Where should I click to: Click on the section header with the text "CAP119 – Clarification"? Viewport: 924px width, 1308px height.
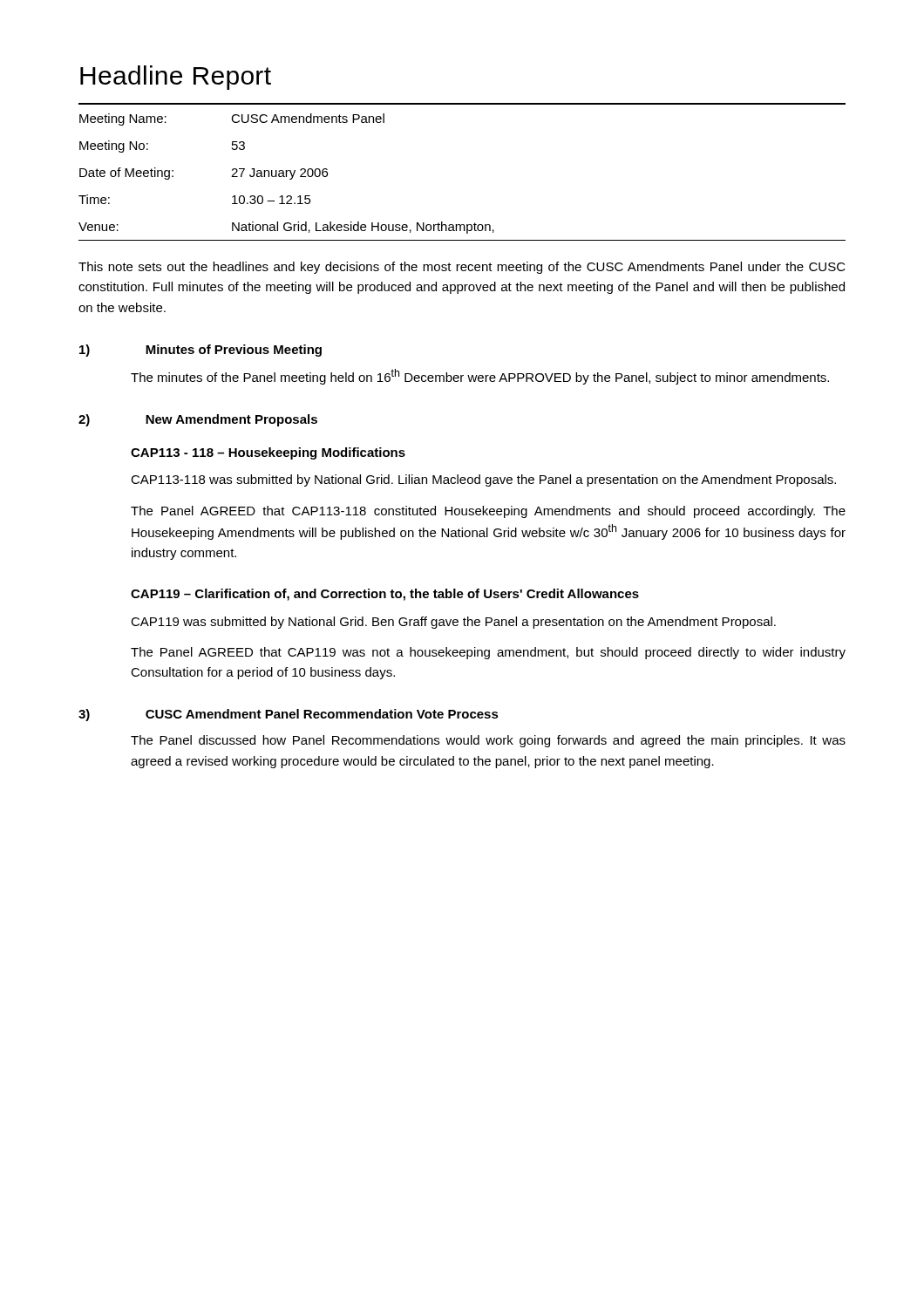coord(385,594)
